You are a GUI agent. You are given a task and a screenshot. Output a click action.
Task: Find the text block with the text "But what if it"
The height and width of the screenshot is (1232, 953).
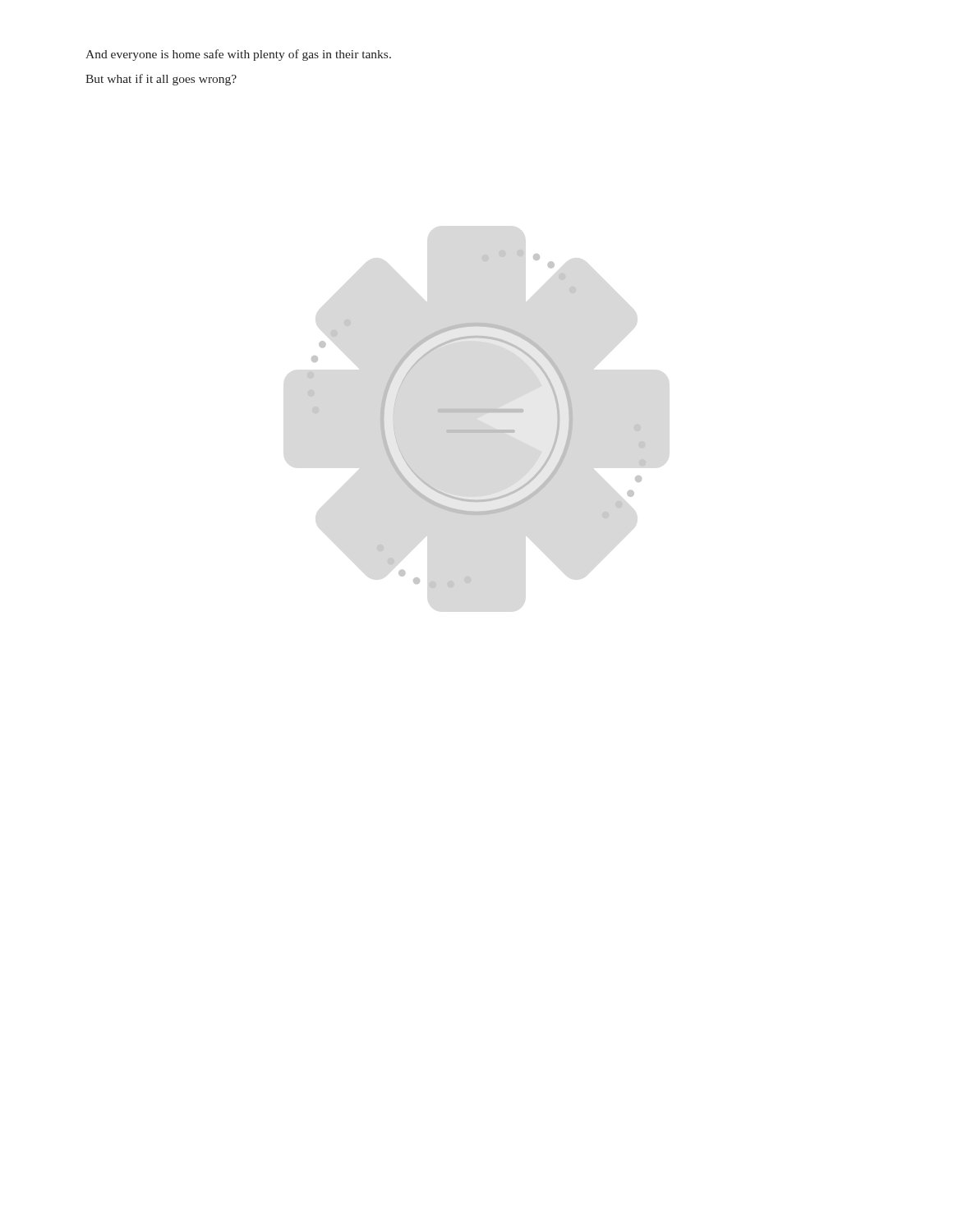pos(161,78)
